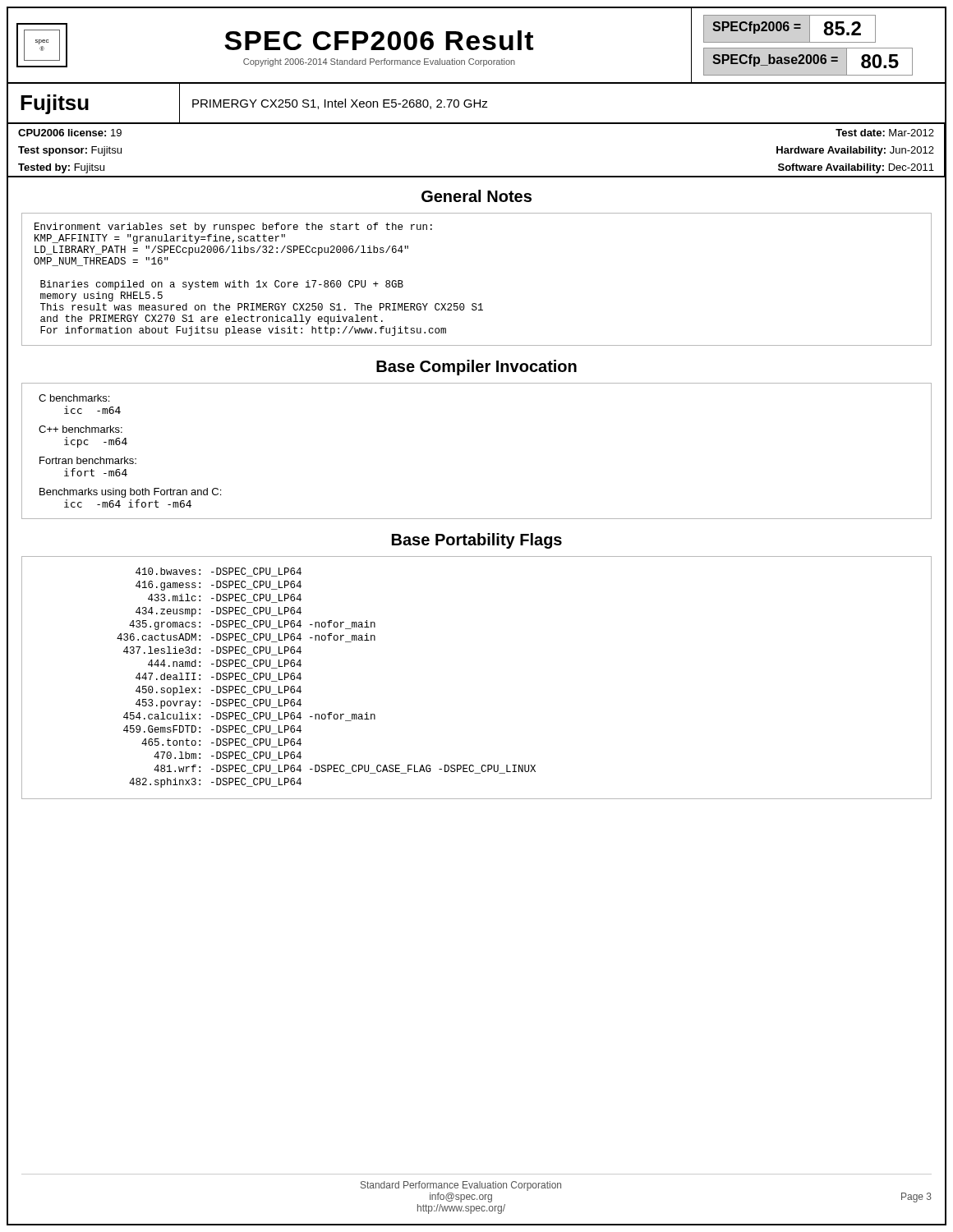Screen dimensions: 1232x953
Task: Select the element starting "Base Portability Flags"
Action: [x=476, y=540]
